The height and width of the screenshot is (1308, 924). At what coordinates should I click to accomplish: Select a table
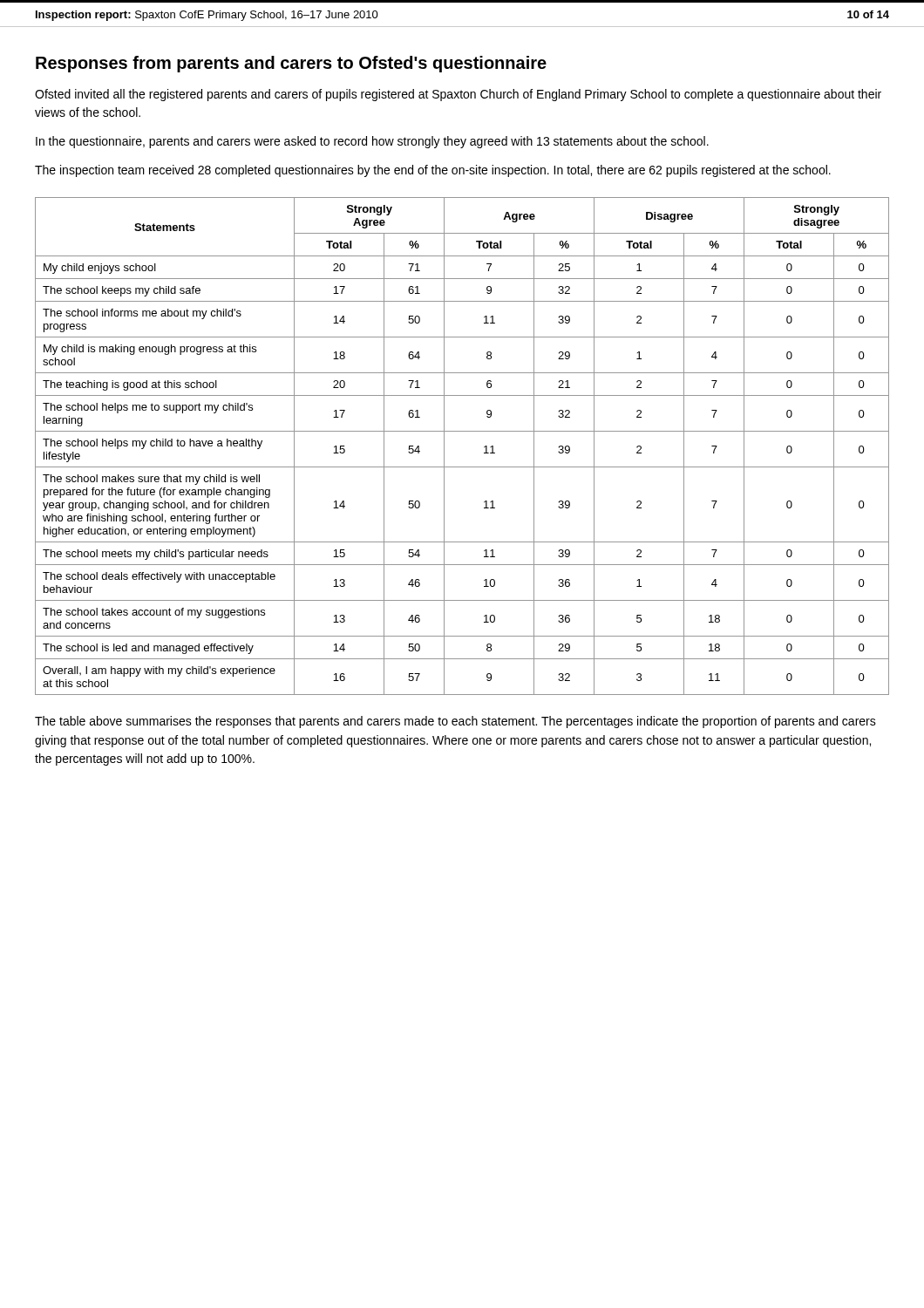[462, 446]
